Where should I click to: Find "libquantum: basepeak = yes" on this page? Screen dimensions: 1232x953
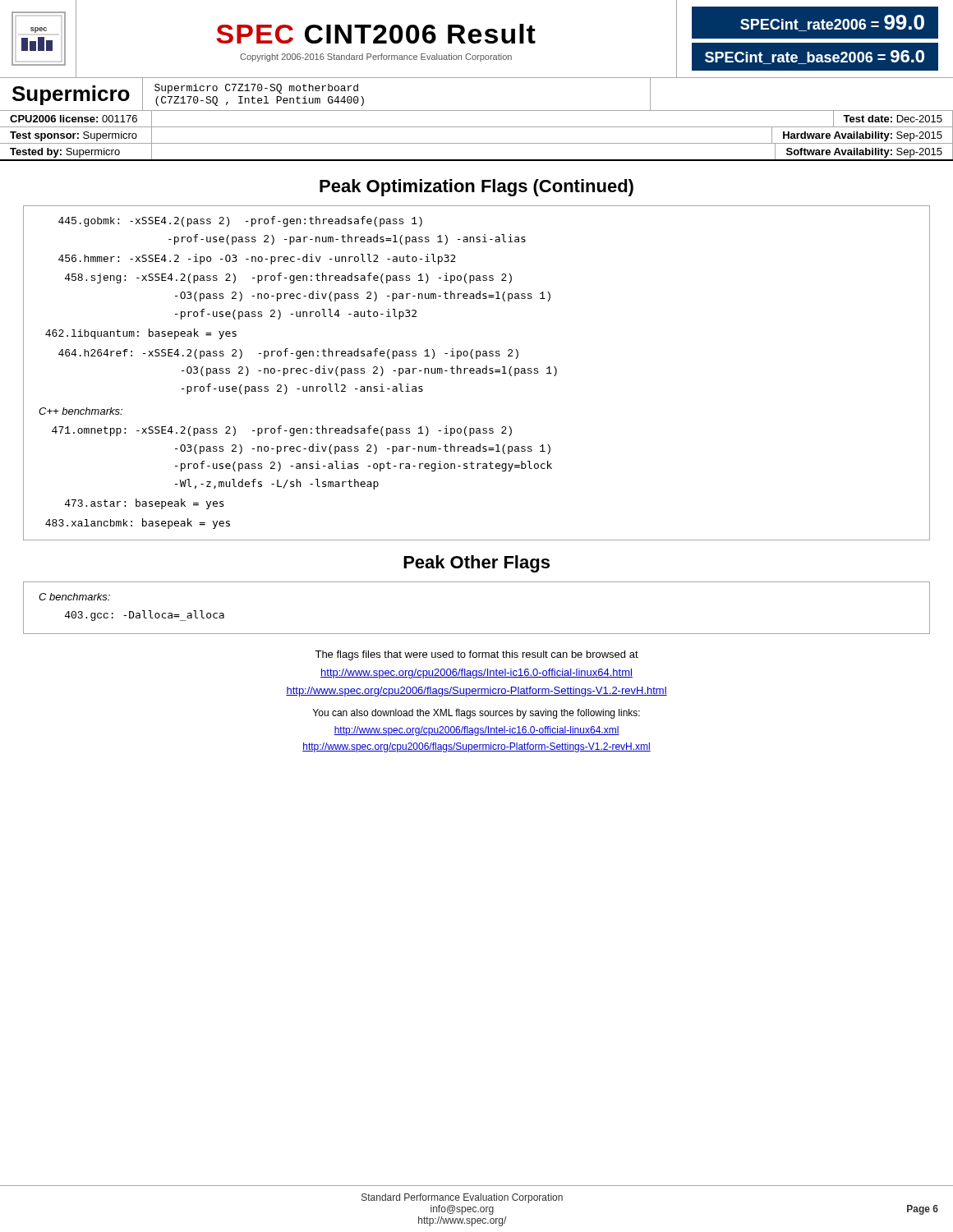click(x=138, y=333)
